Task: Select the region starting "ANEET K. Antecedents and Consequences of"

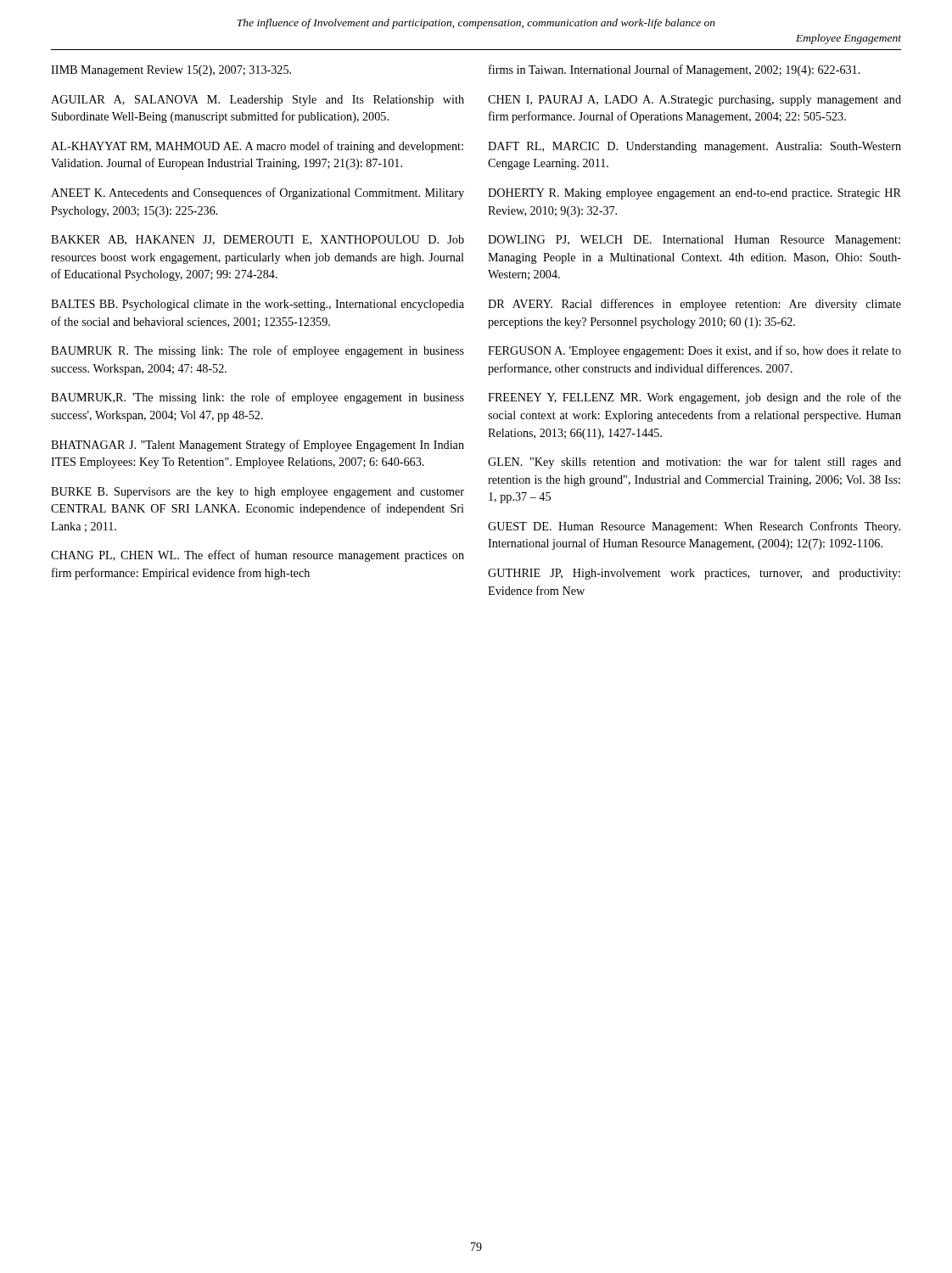Action: point(258,201)
